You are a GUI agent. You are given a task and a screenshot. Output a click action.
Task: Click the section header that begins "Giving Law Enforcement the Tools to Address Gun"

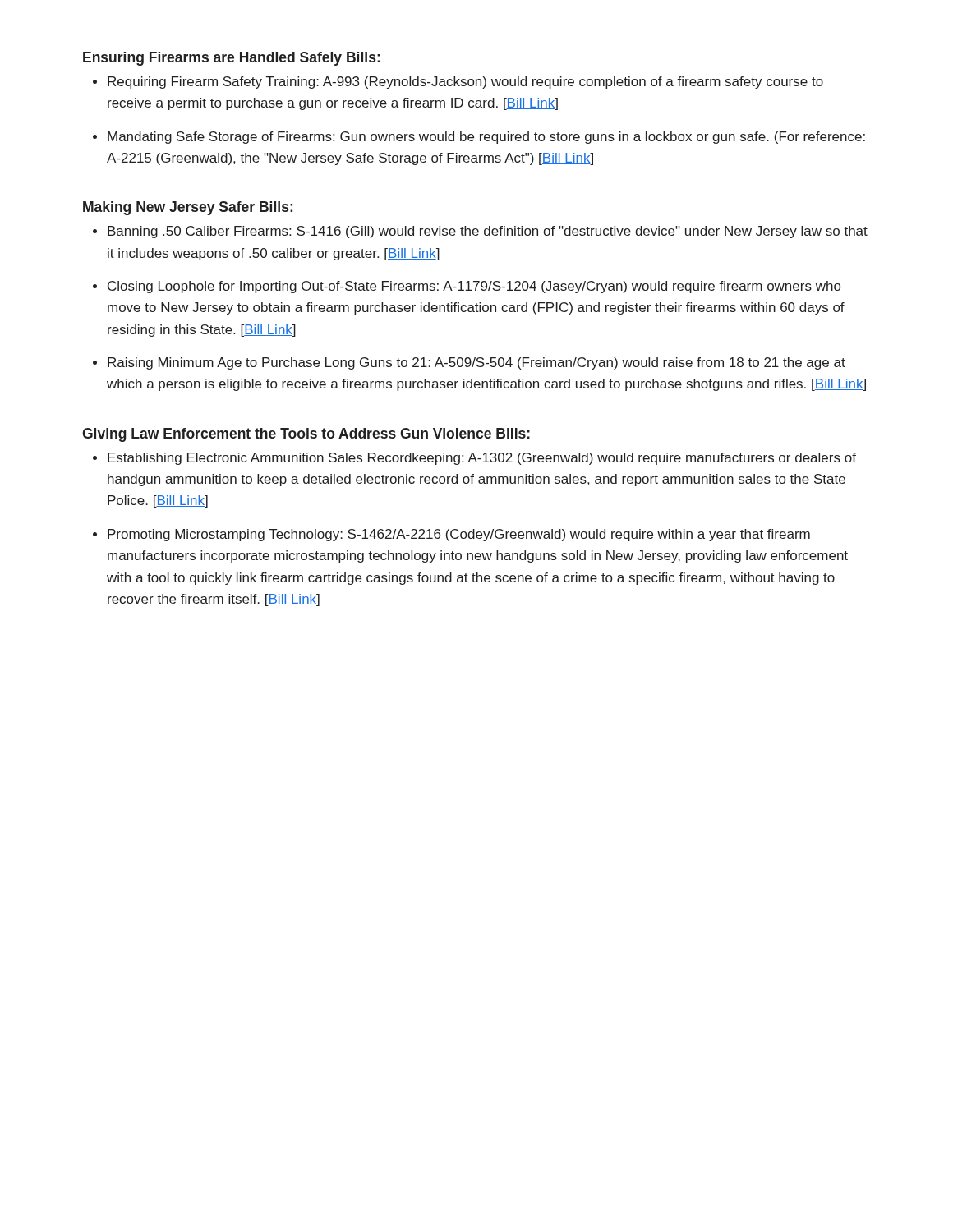point(306,433)
